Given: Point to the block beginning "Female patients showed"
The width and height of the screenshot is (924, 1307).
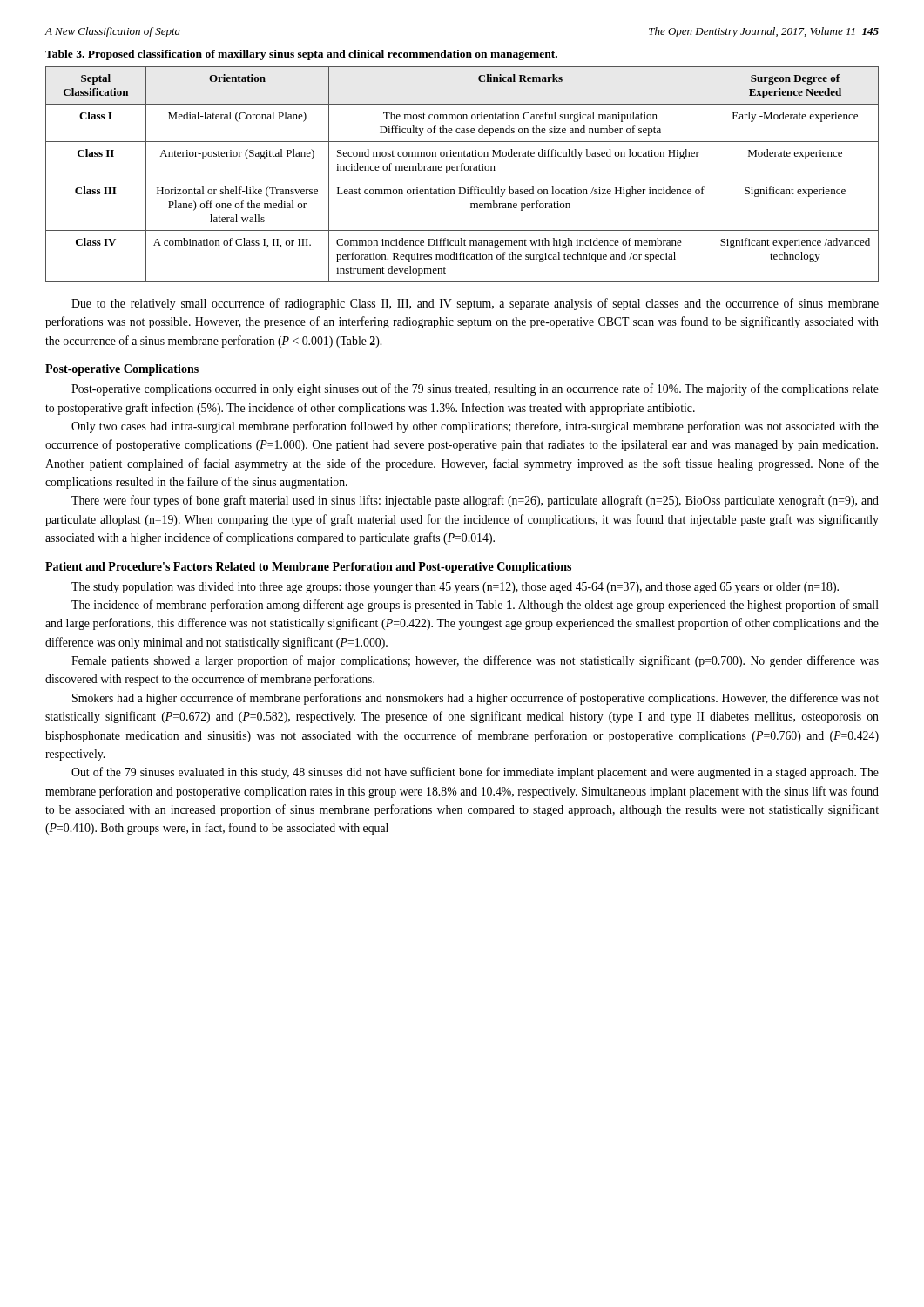Looking at the screenshot, I should (x=462, y=670).
